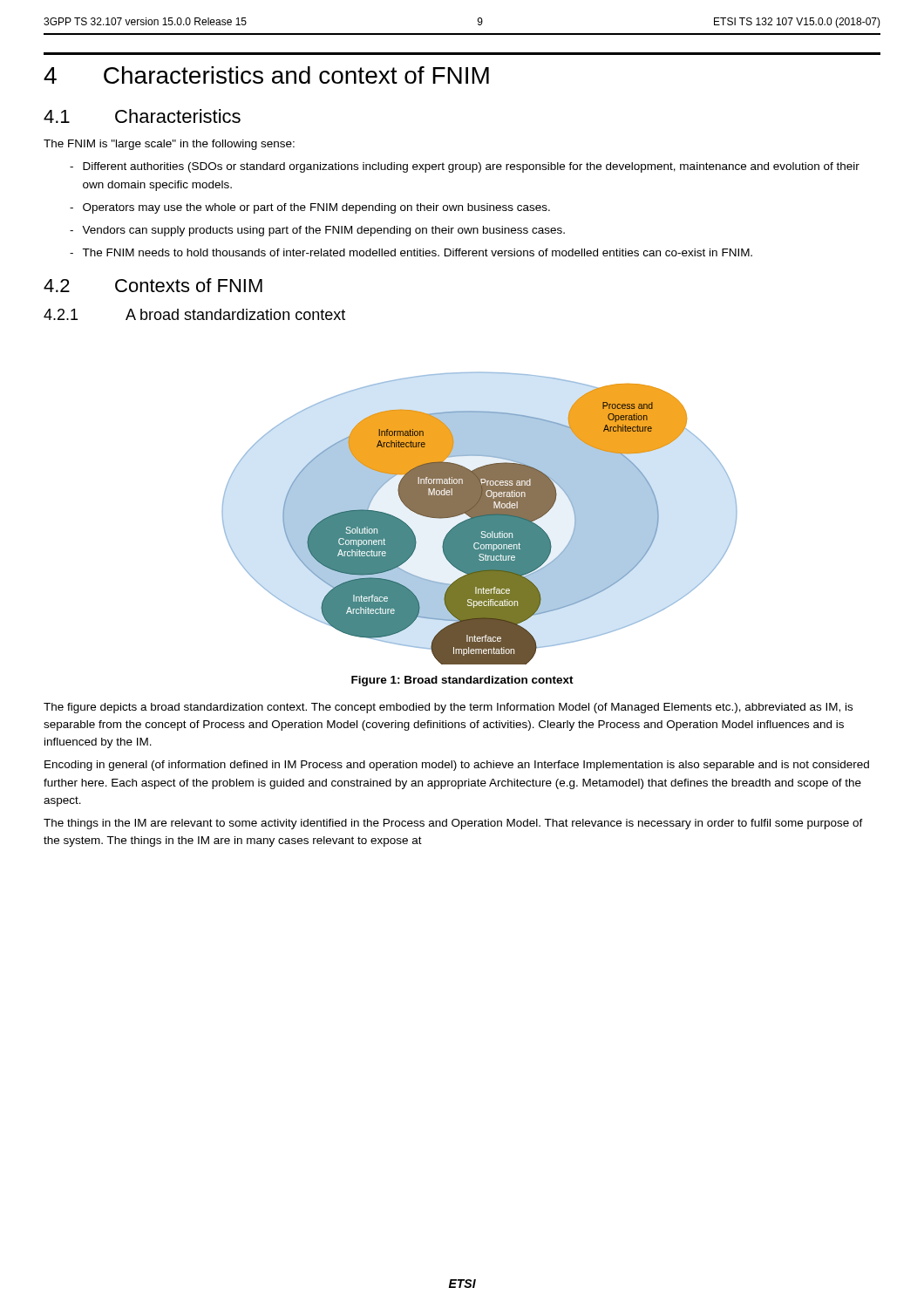This screenshot has height=1308, width=924.
Task: Locate the element starting "The things in"
Action: tap(453, 832)
